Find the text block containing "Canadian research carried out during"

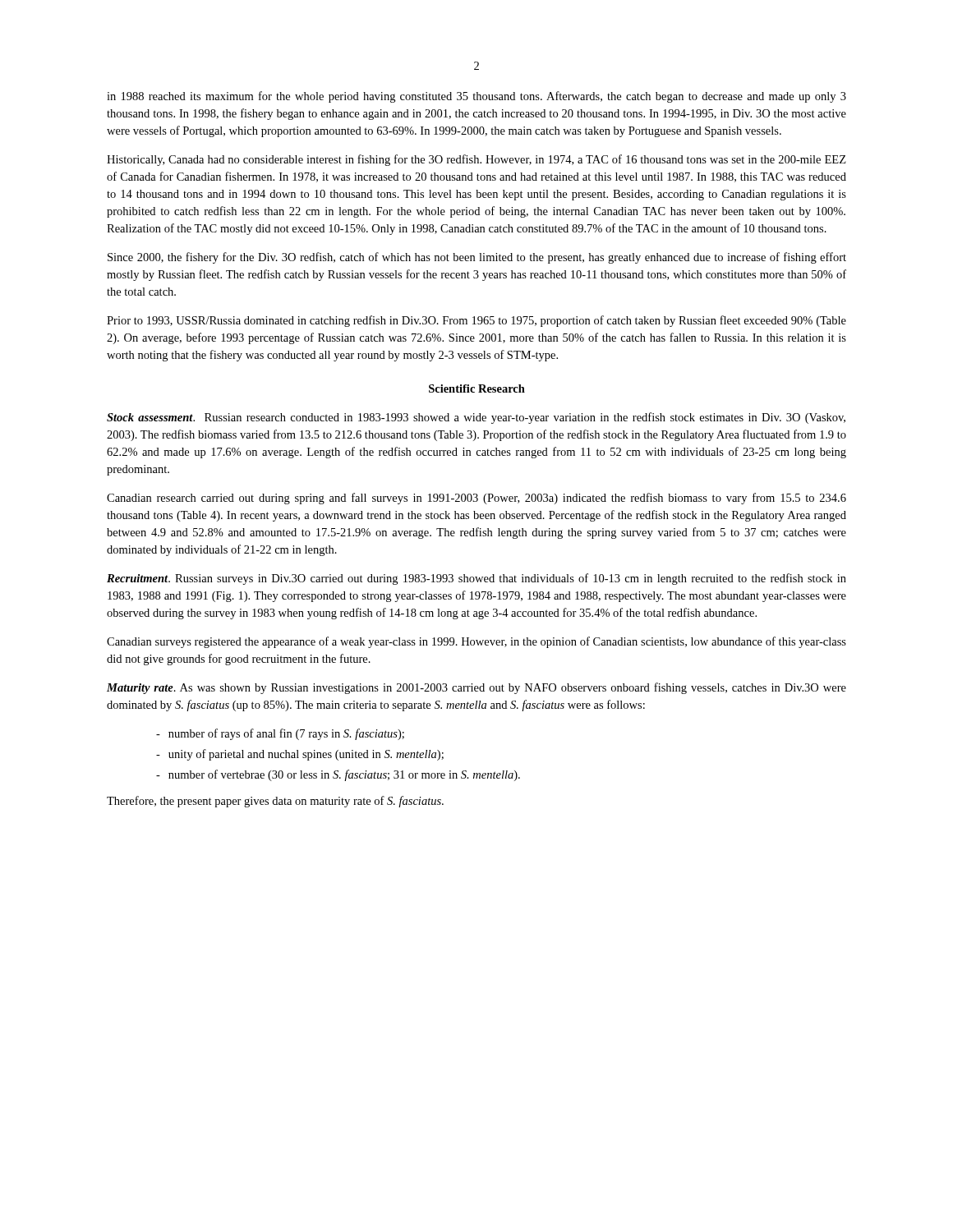pos(476,524)
